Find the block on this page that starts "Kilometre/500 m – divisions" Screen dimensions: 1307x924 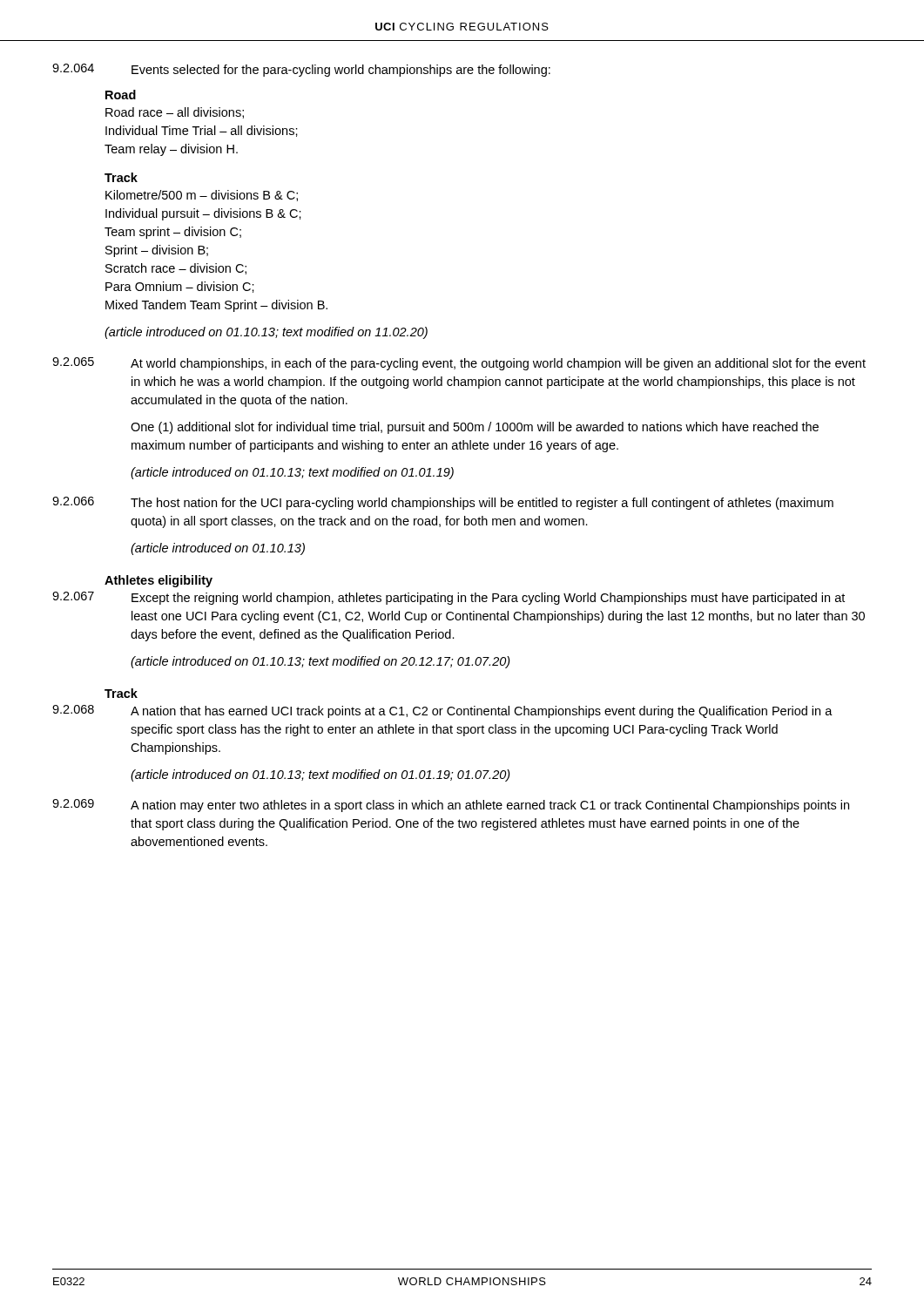coord(217,250)
